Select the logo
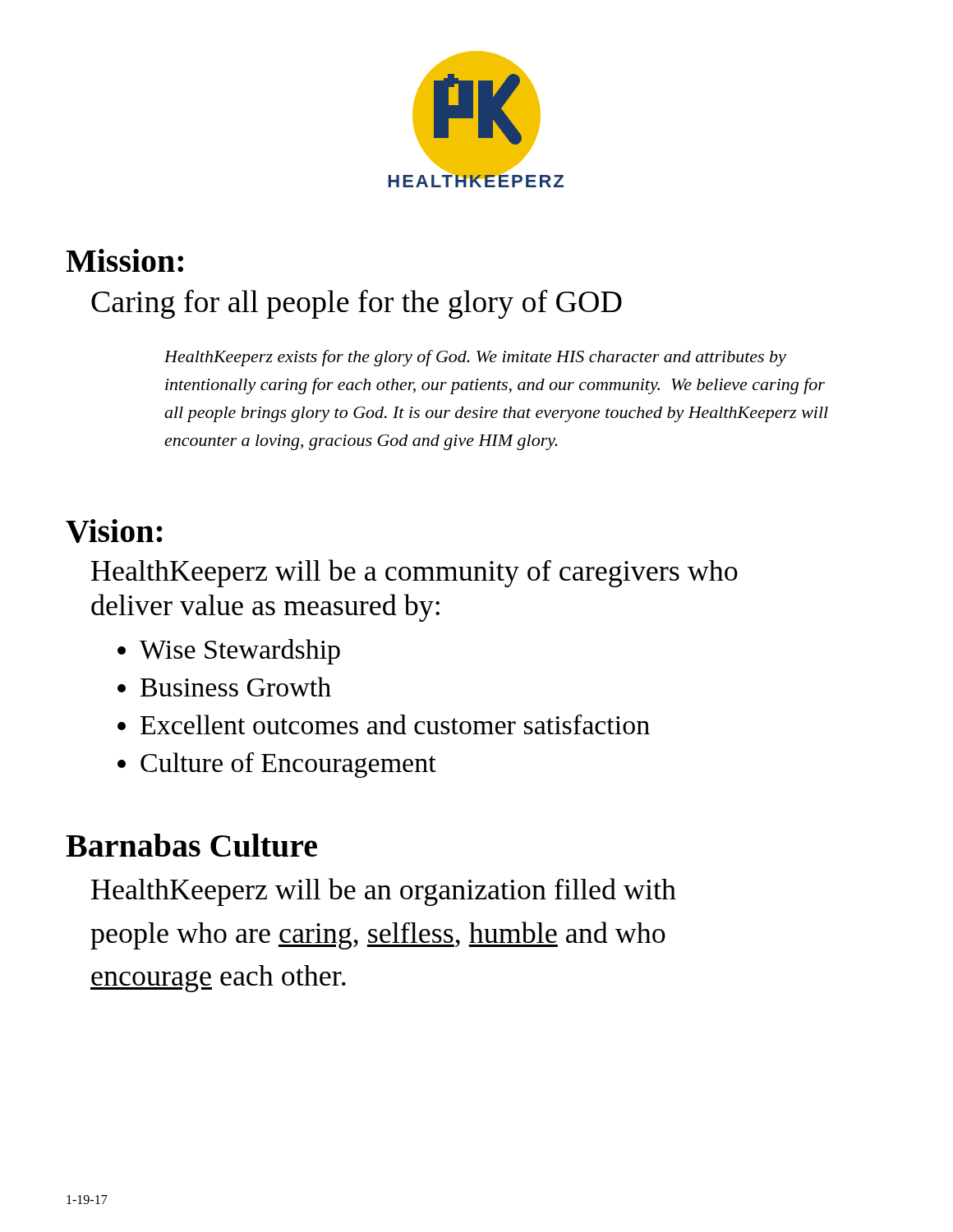The width and height of the screenshot is (953, 1232). point(476,113)
